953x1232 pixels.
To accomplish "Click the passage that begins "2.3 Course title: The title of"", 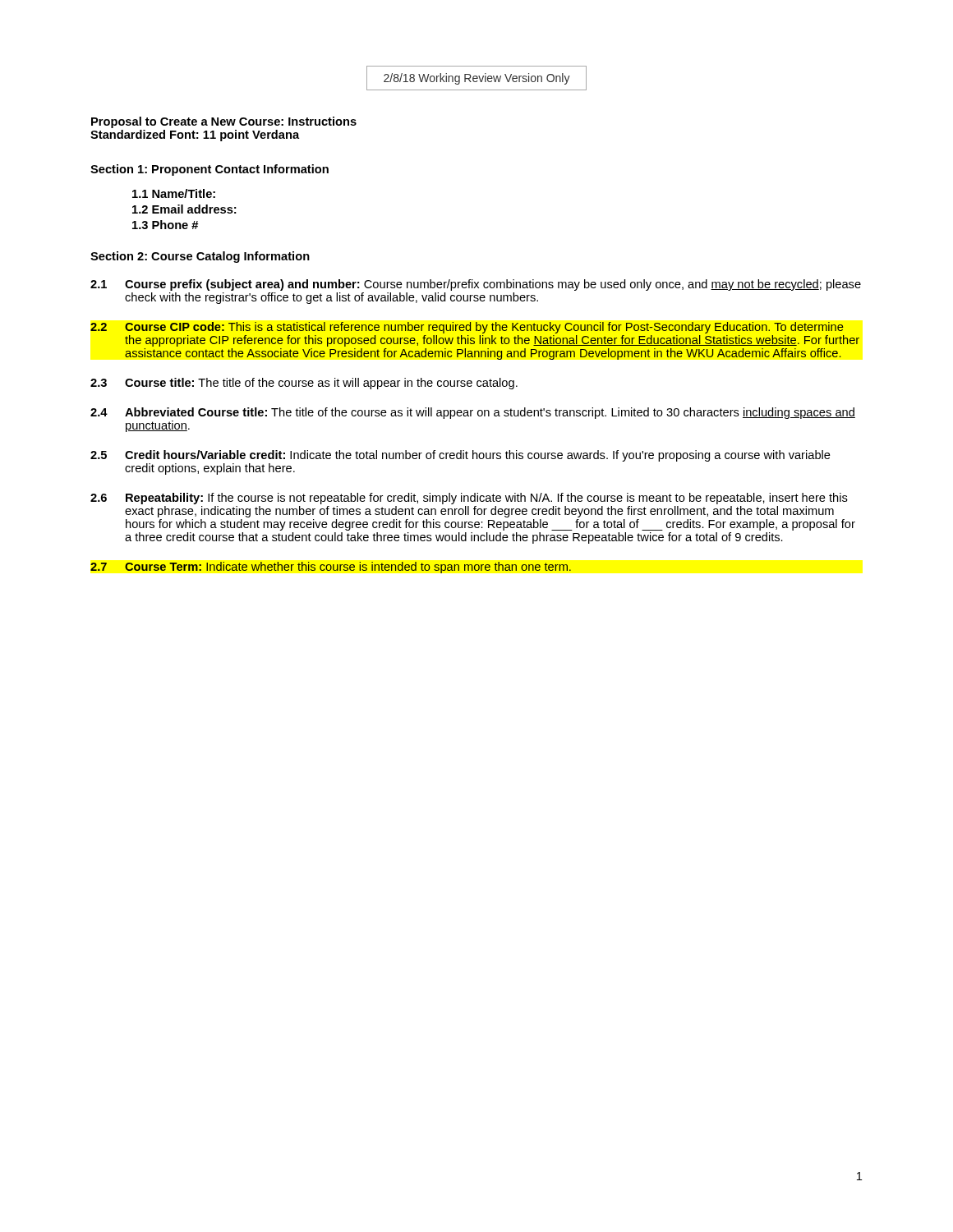I will pos(304,383).
